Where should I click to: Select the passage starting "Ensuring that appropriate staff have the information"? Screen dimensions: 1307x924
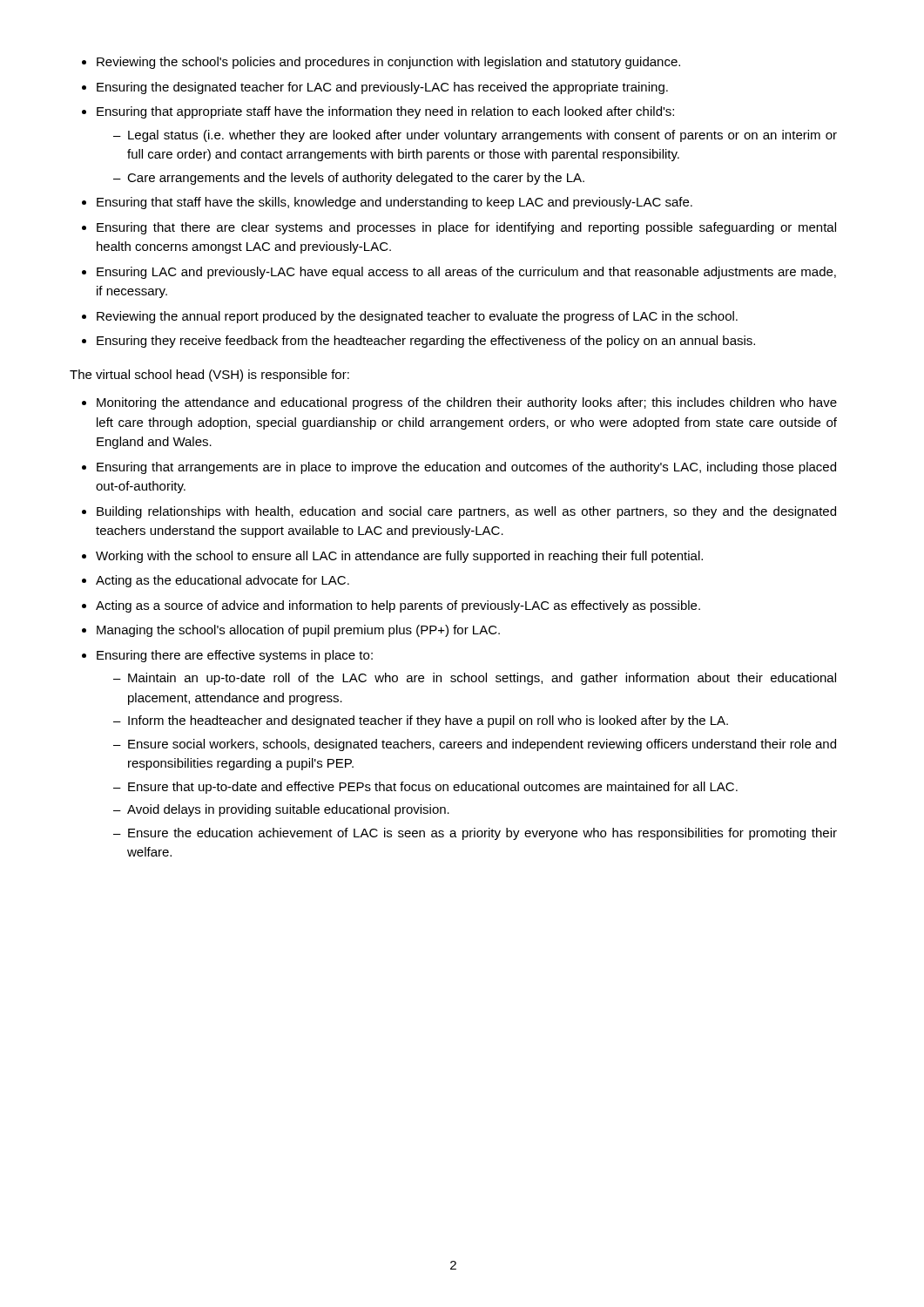point(466,145)
